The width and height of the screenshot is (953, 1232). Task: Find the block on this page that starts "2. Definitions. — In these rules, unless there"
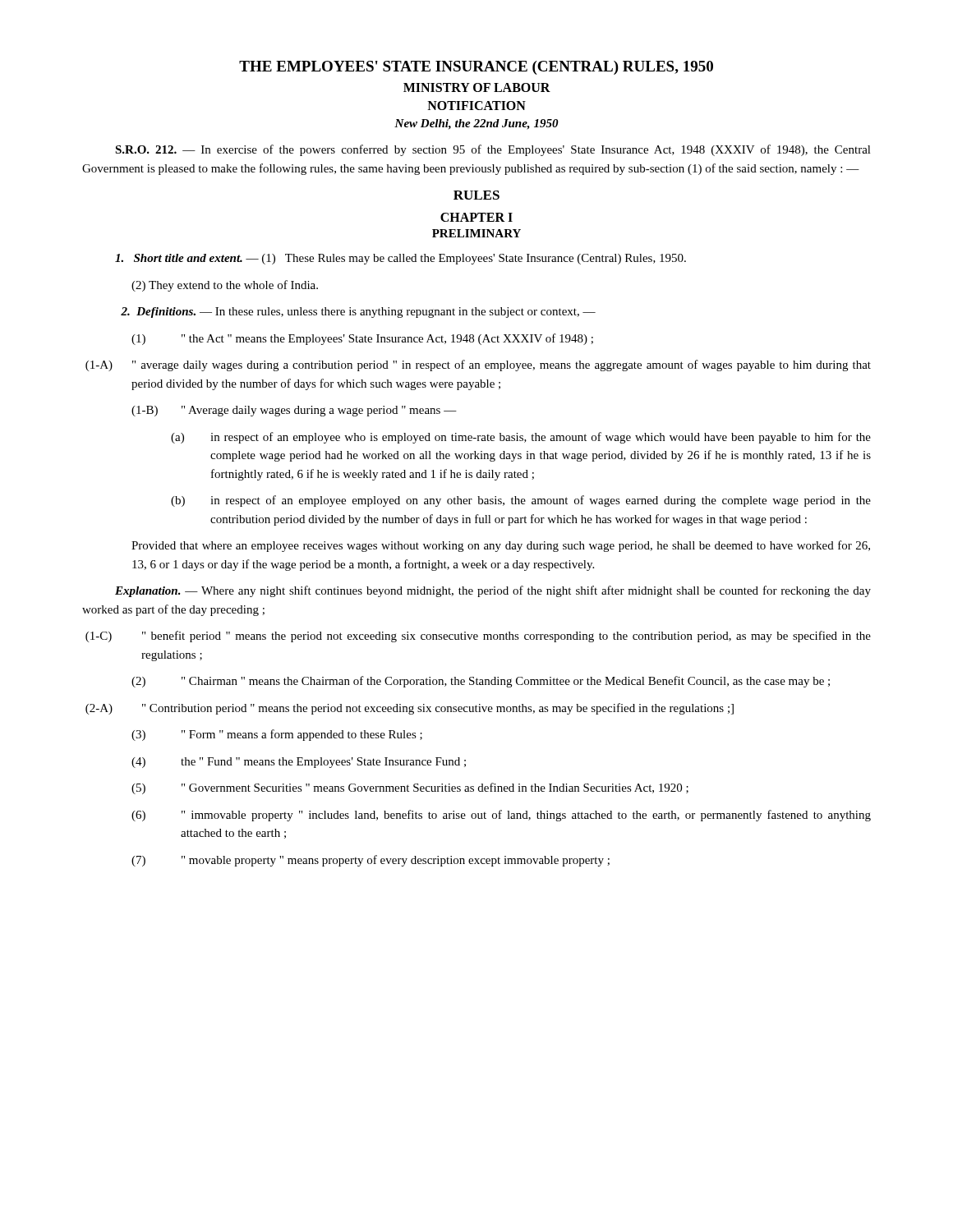[x=355, y=311]
